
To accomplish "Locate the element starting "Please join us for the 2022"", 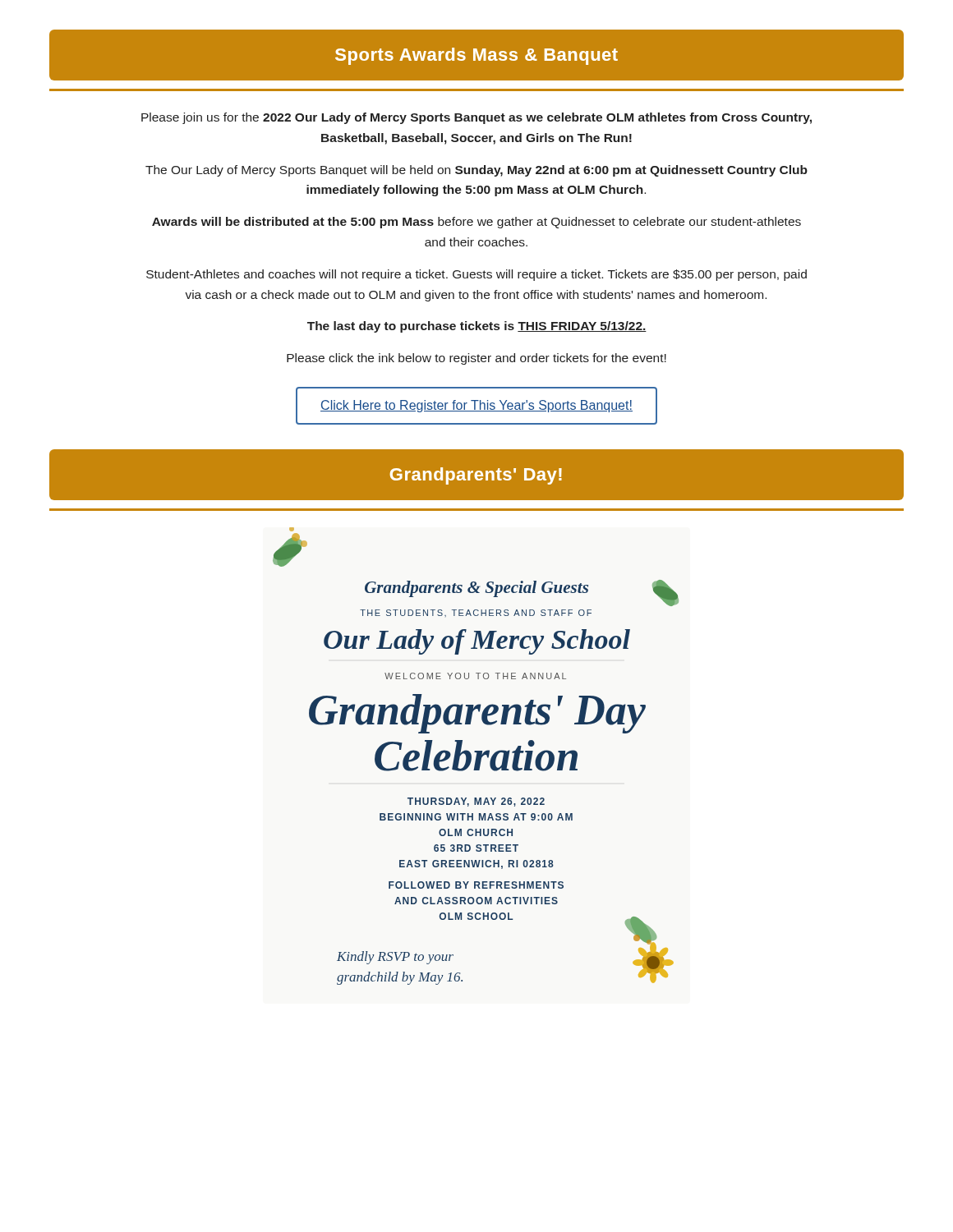I will pos(476,127).
